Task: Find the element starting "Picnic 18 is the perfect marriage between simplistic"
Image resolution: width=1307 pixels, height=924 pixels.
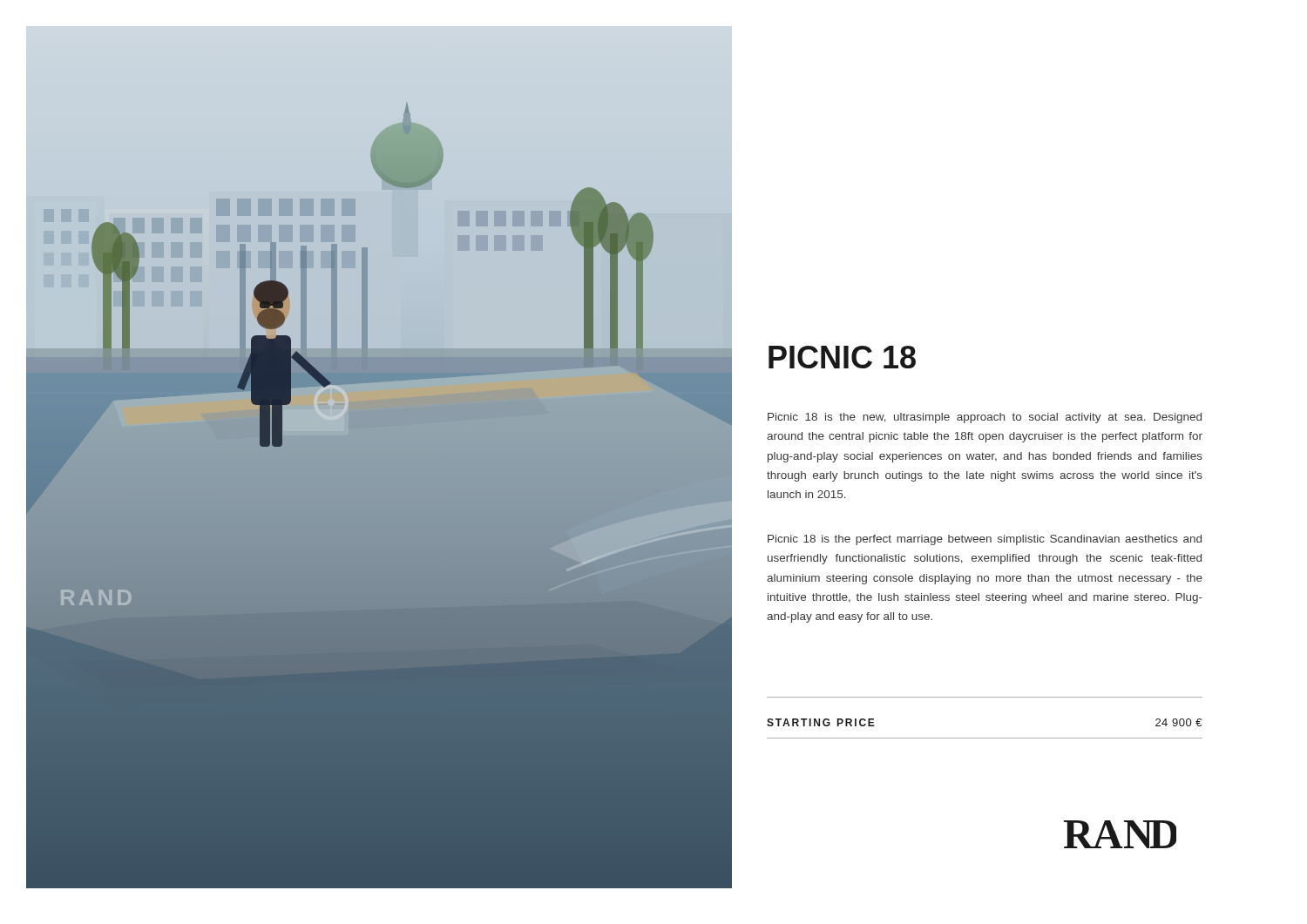Action: click(985, 577)
